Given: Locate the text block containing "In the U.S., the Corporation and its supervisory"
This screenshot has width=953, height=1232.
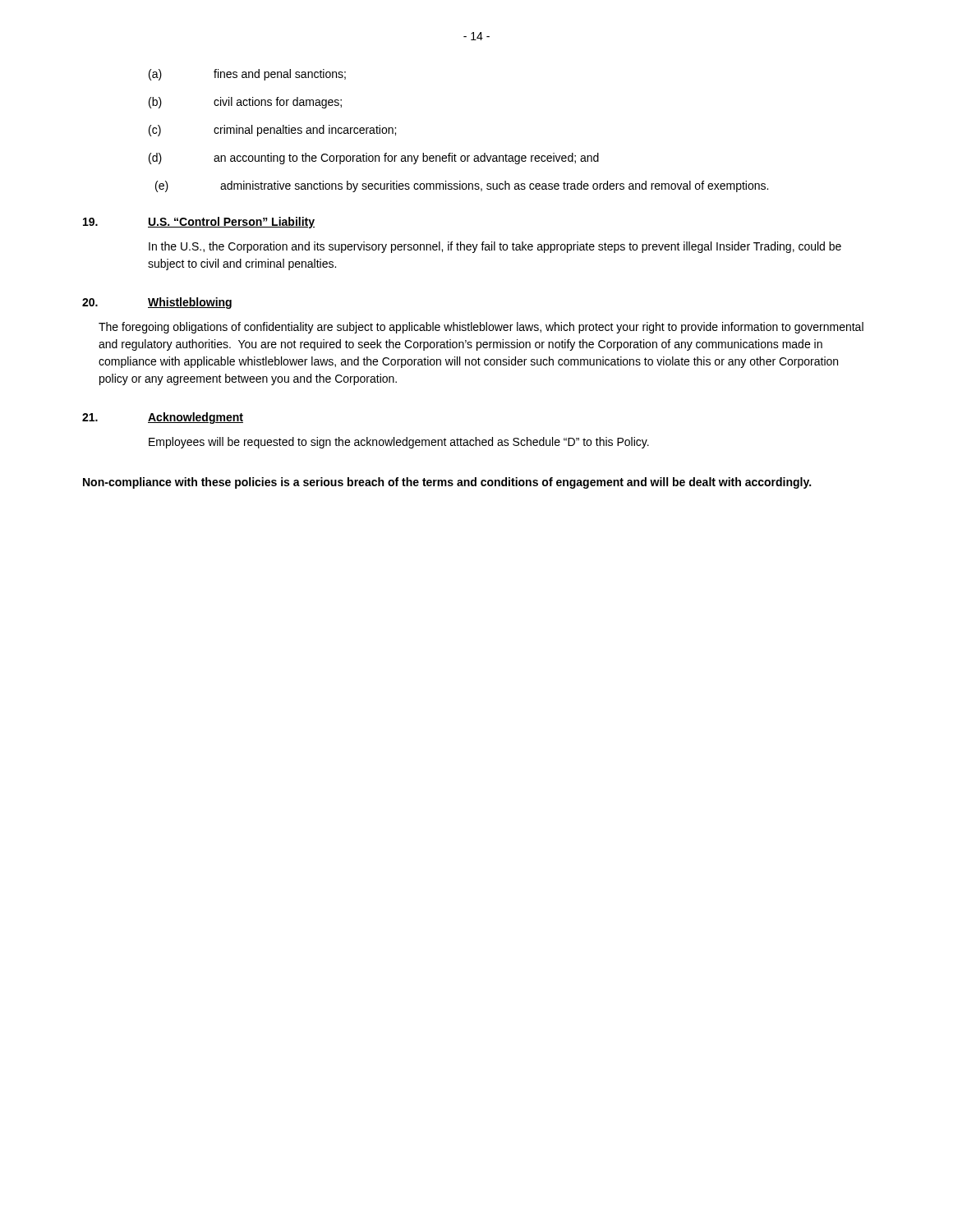Looking at the screenshot, I should click(x=495, y=255).
